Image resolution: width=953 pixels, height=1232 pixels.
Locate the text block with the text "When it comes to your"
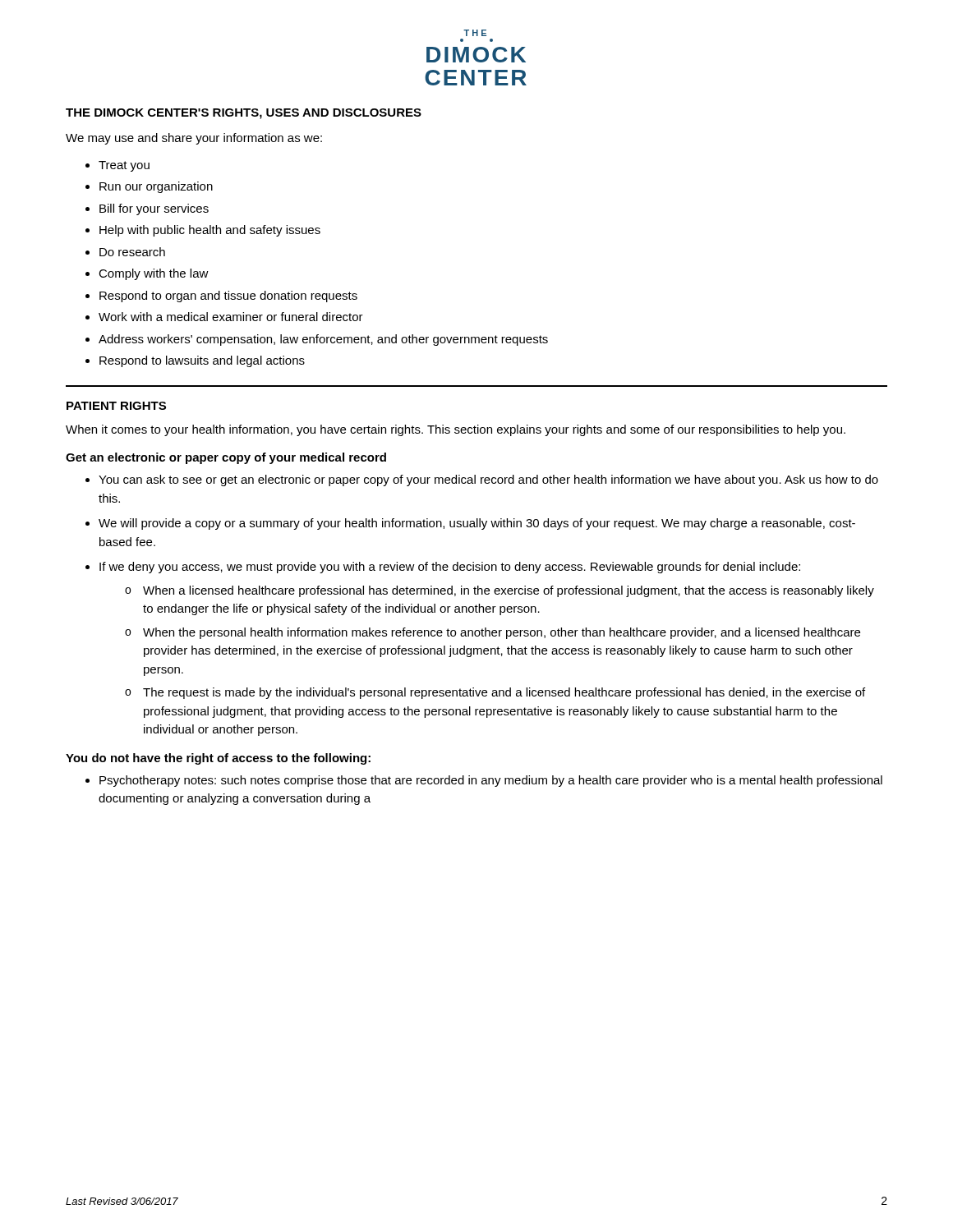[456, 429]
